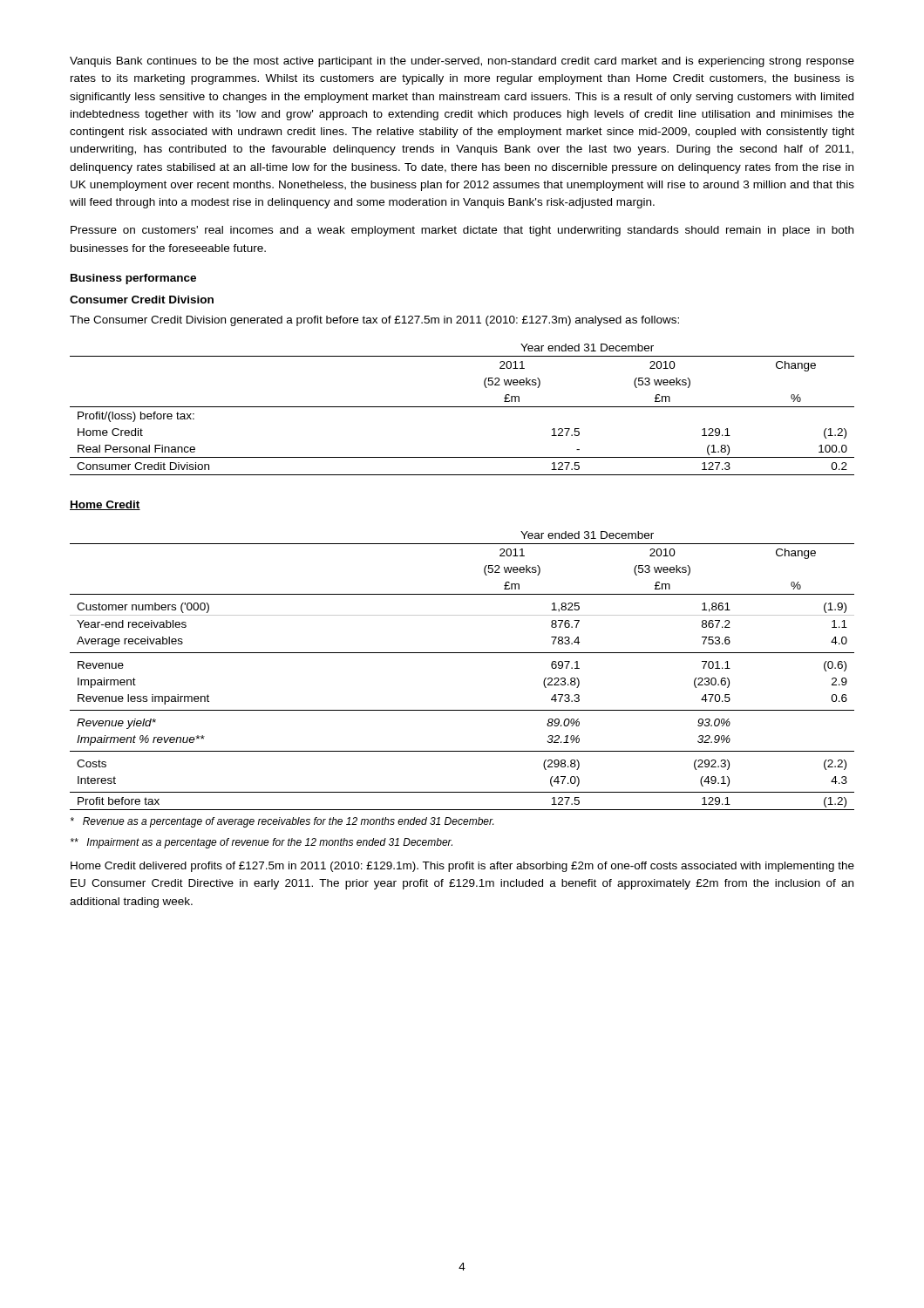Navigate to the region starting "The Consumer Credit Division generated"
This screenshot has height=1308, width=924.
[x=462, y=320]
